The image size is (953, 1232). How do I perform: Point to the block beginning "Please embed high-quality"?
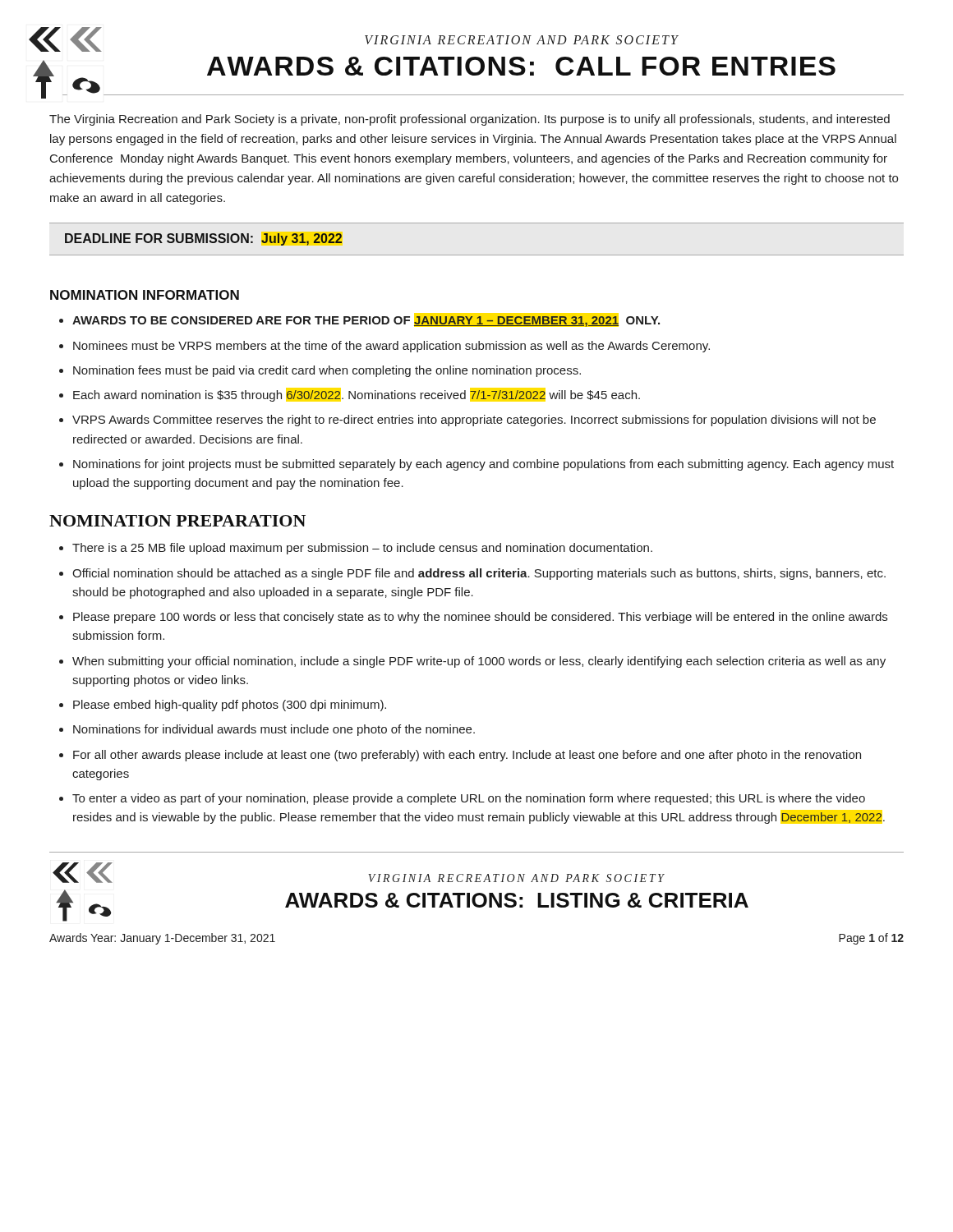tap(230, 704)
